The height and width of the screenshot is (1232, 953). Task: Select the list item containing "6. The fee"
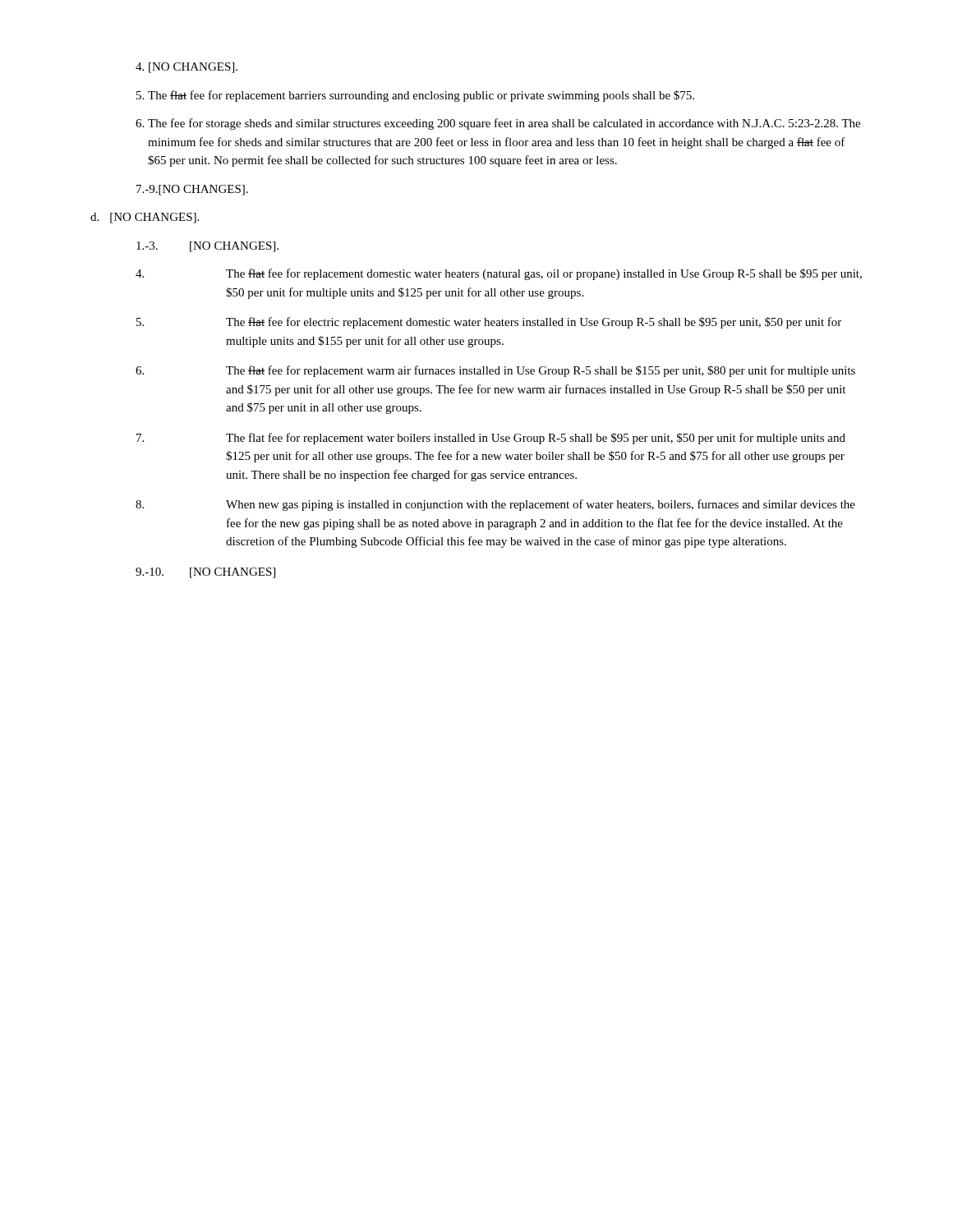[476, 142]
